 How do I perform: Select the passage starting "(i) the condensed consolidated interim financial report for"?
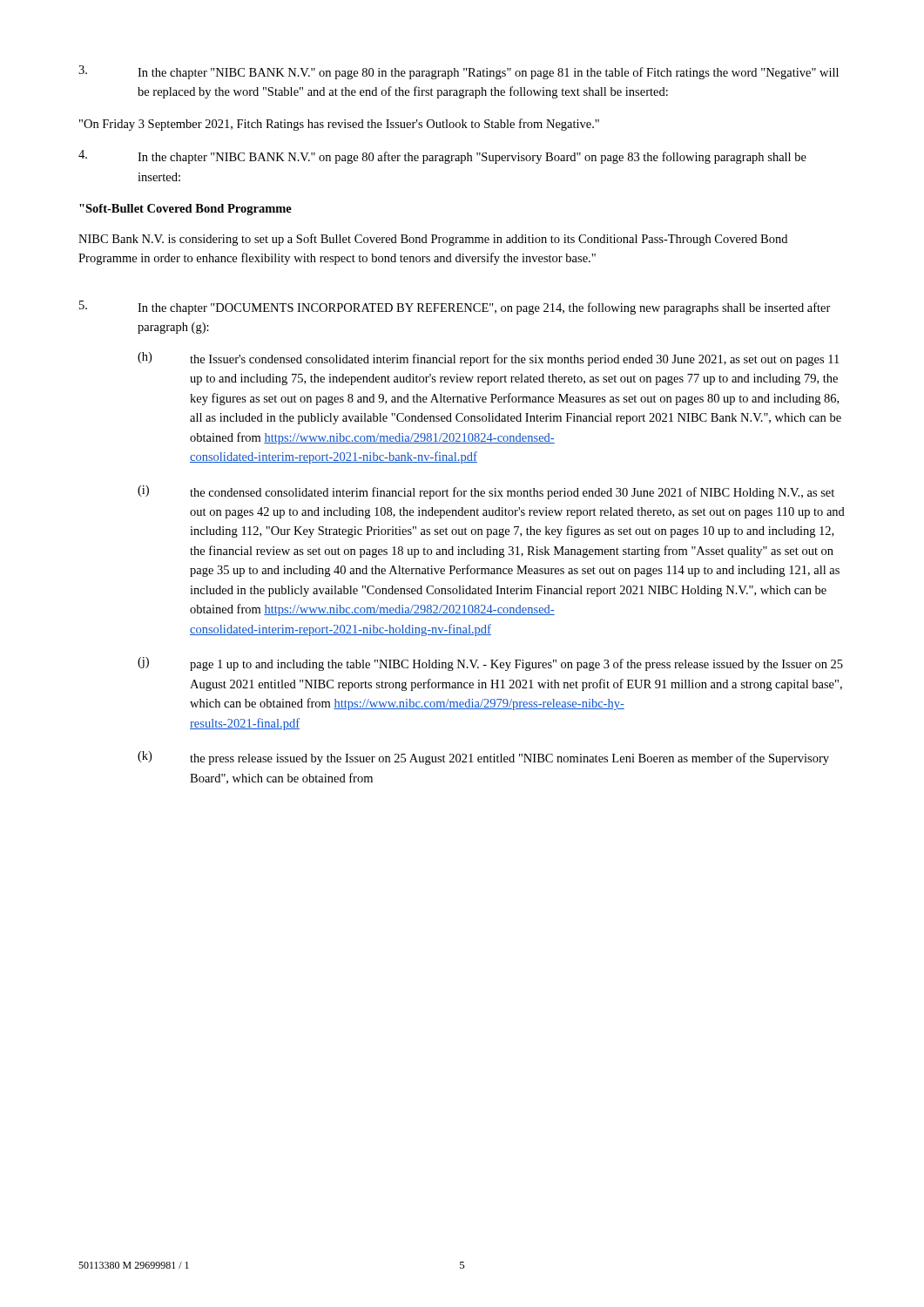point(492,561)
